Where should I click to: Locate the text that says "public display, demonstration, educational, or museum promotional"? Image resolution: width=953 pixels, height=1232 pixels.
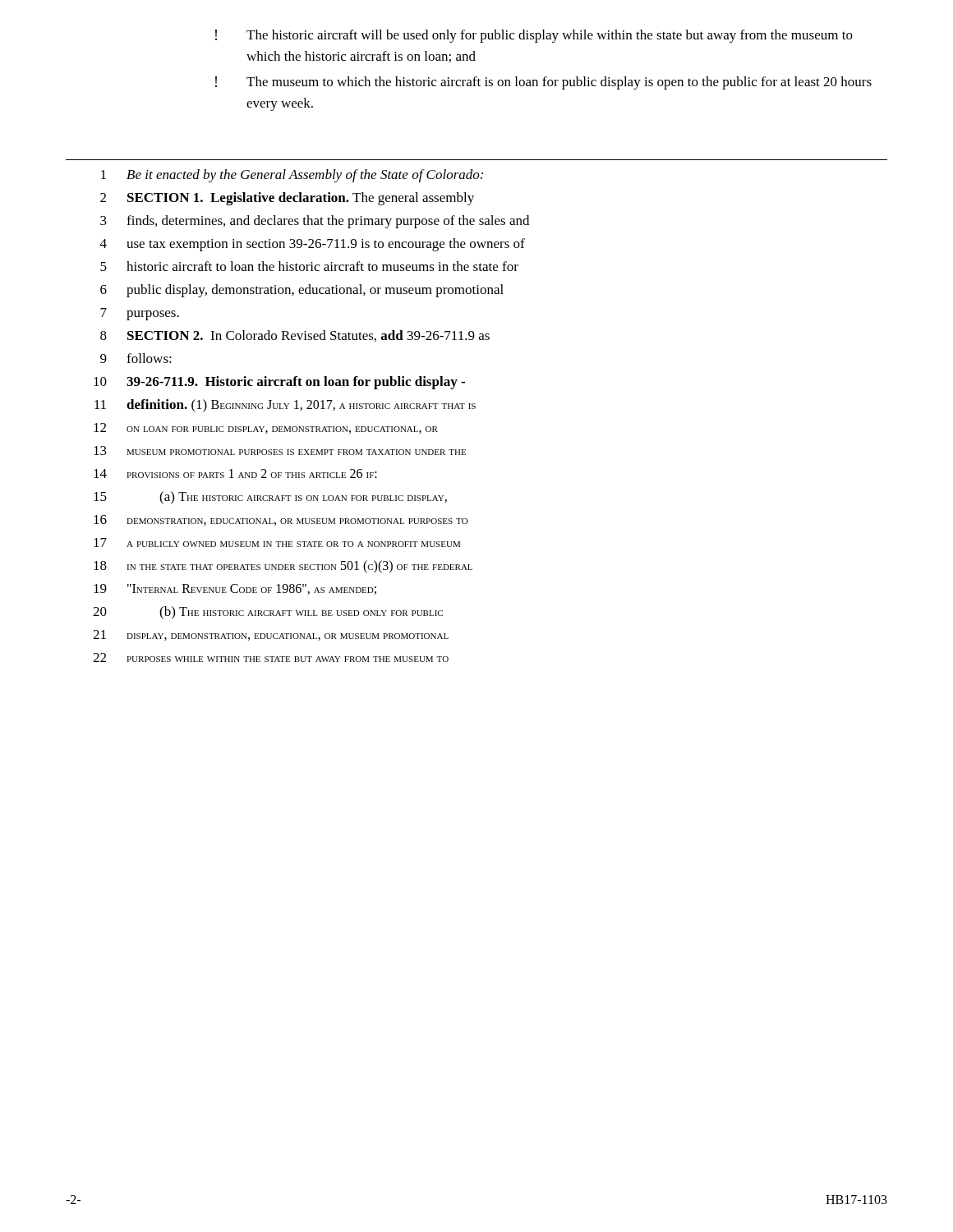(315, 290)
